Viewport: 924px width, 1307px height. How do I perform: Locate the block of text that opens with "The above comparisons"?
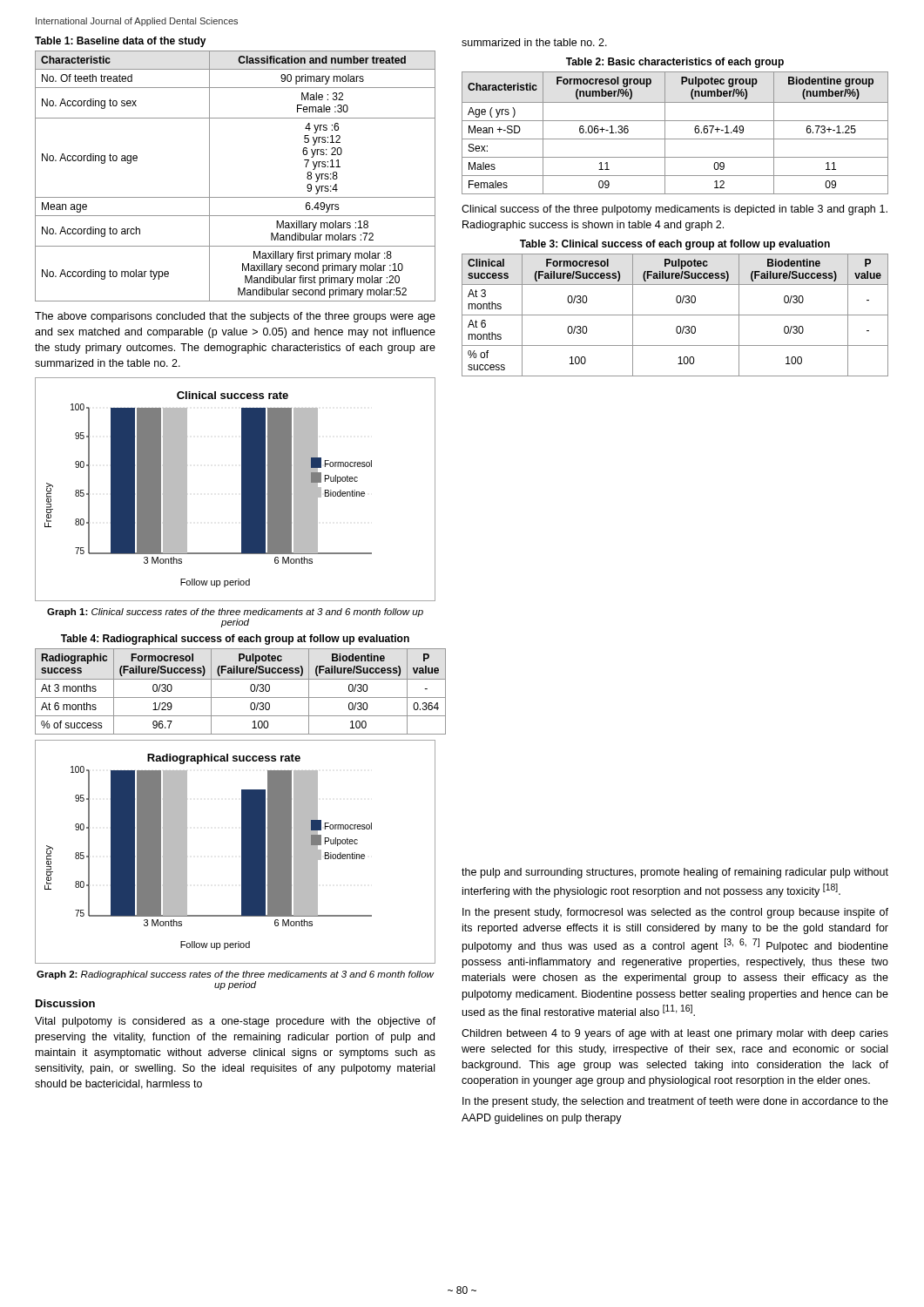click(235, 340)
